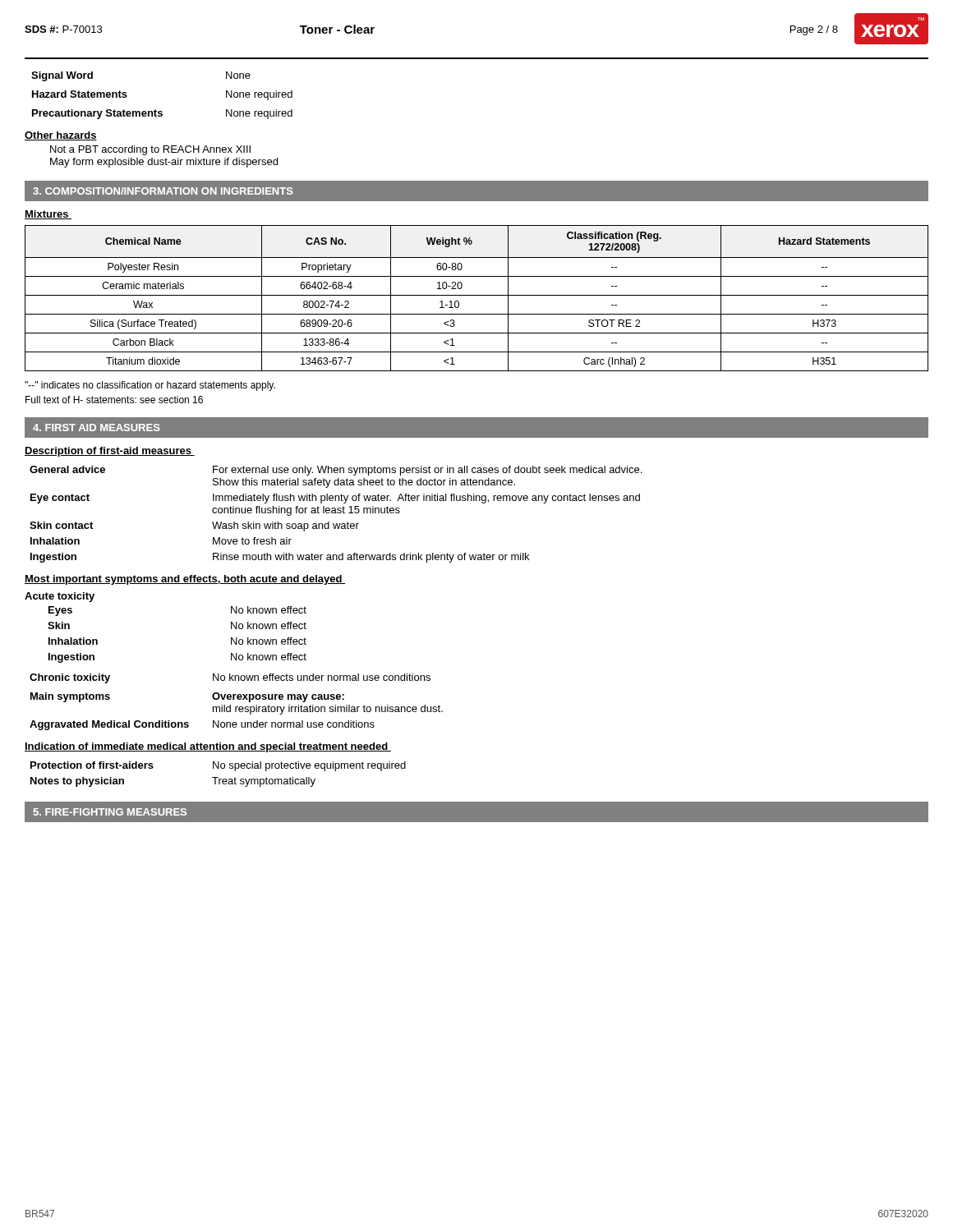This screenshot has width=953, height=1232.
Task: Where is the passage that starts ""--" indicates no"?
Action: pos(150,385)
